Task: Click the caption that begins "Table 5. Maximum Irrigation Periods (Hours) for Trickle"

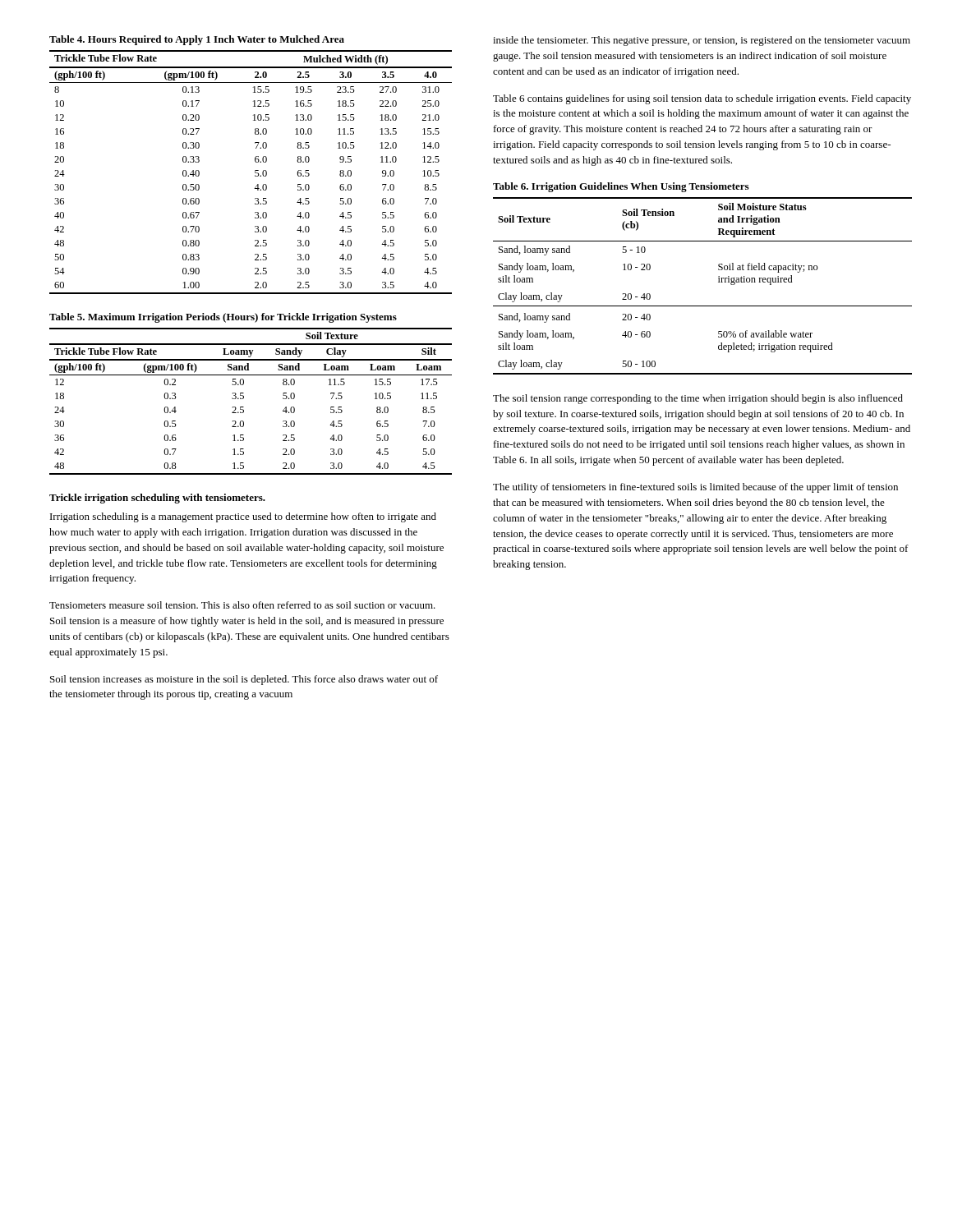Action: 223,317
